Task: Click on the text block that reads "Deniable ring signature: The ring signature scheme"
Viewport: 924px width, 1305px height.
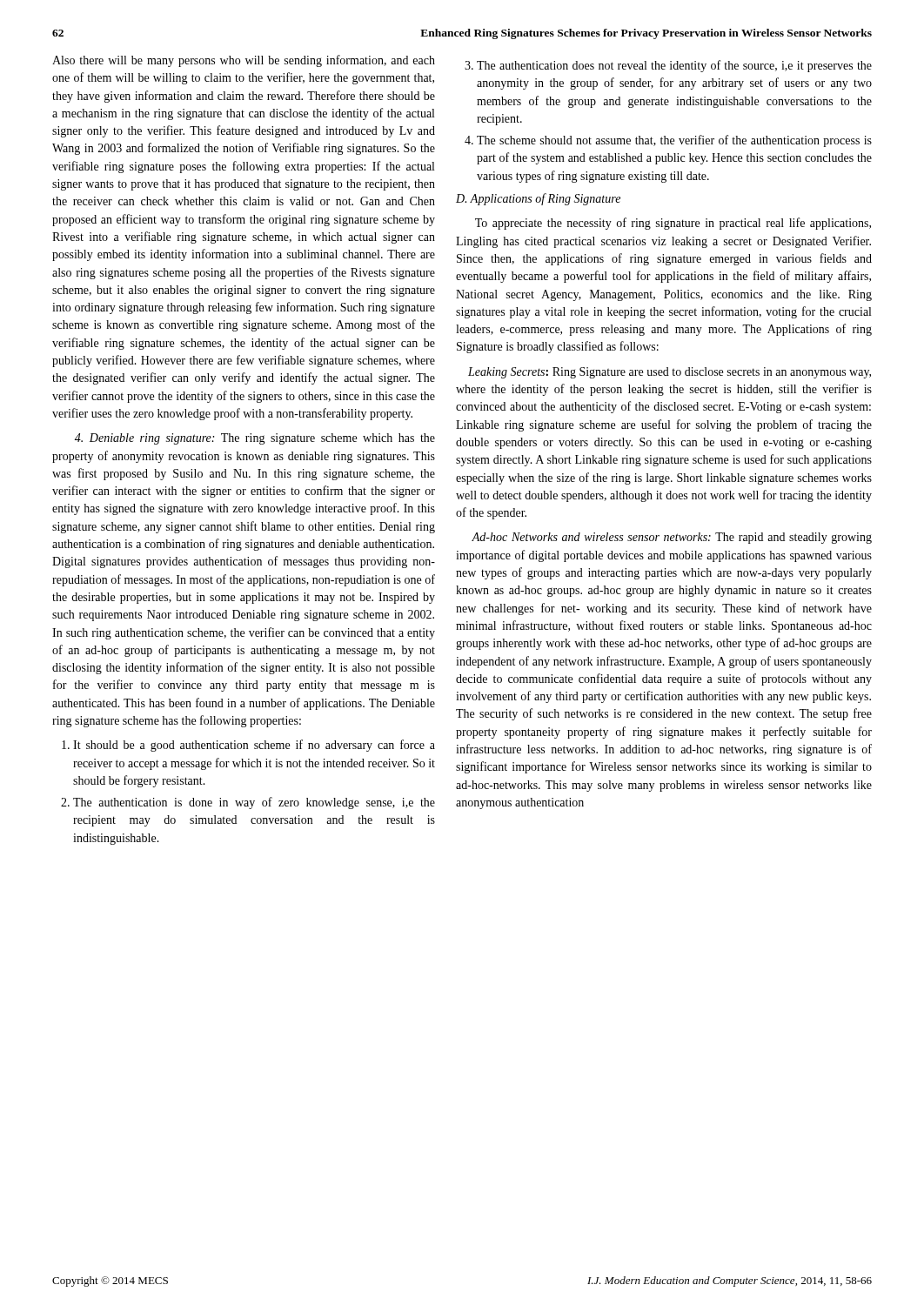Action: coord(244,580)
